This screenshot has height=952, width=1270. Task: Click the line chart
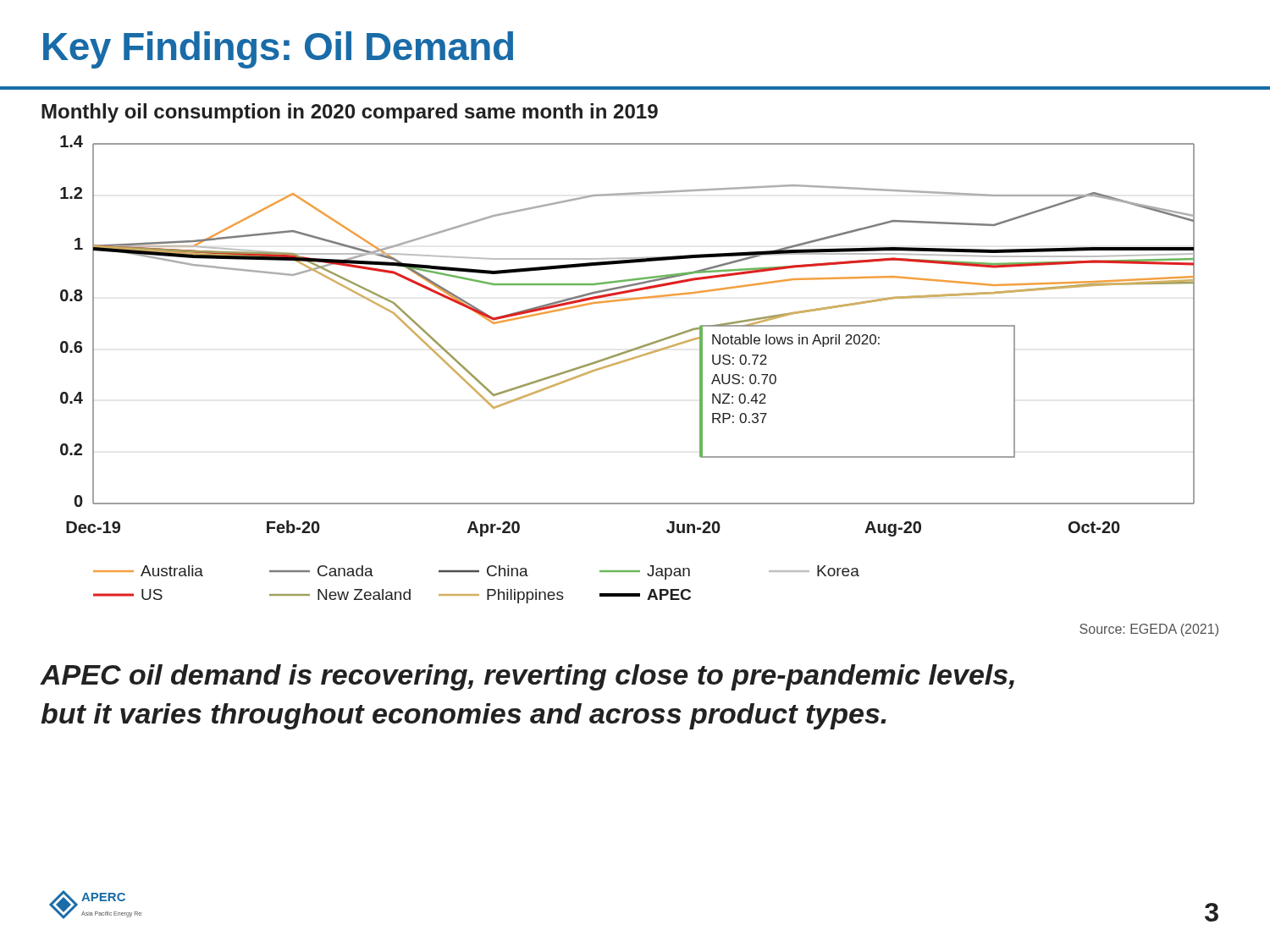[x=629, y=368]
